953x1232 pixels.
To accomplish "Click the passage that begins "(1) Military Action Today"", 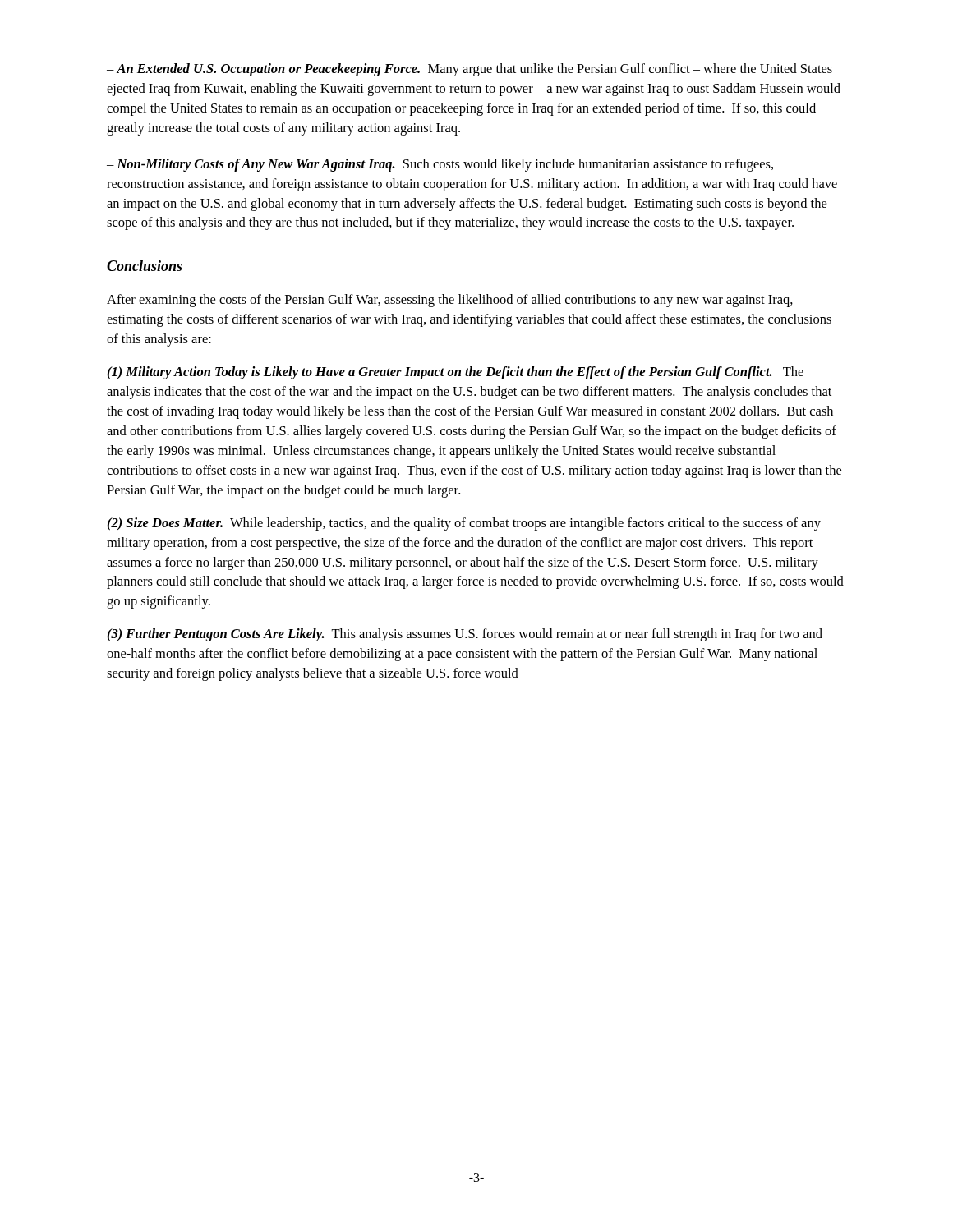I will point(474,431).
